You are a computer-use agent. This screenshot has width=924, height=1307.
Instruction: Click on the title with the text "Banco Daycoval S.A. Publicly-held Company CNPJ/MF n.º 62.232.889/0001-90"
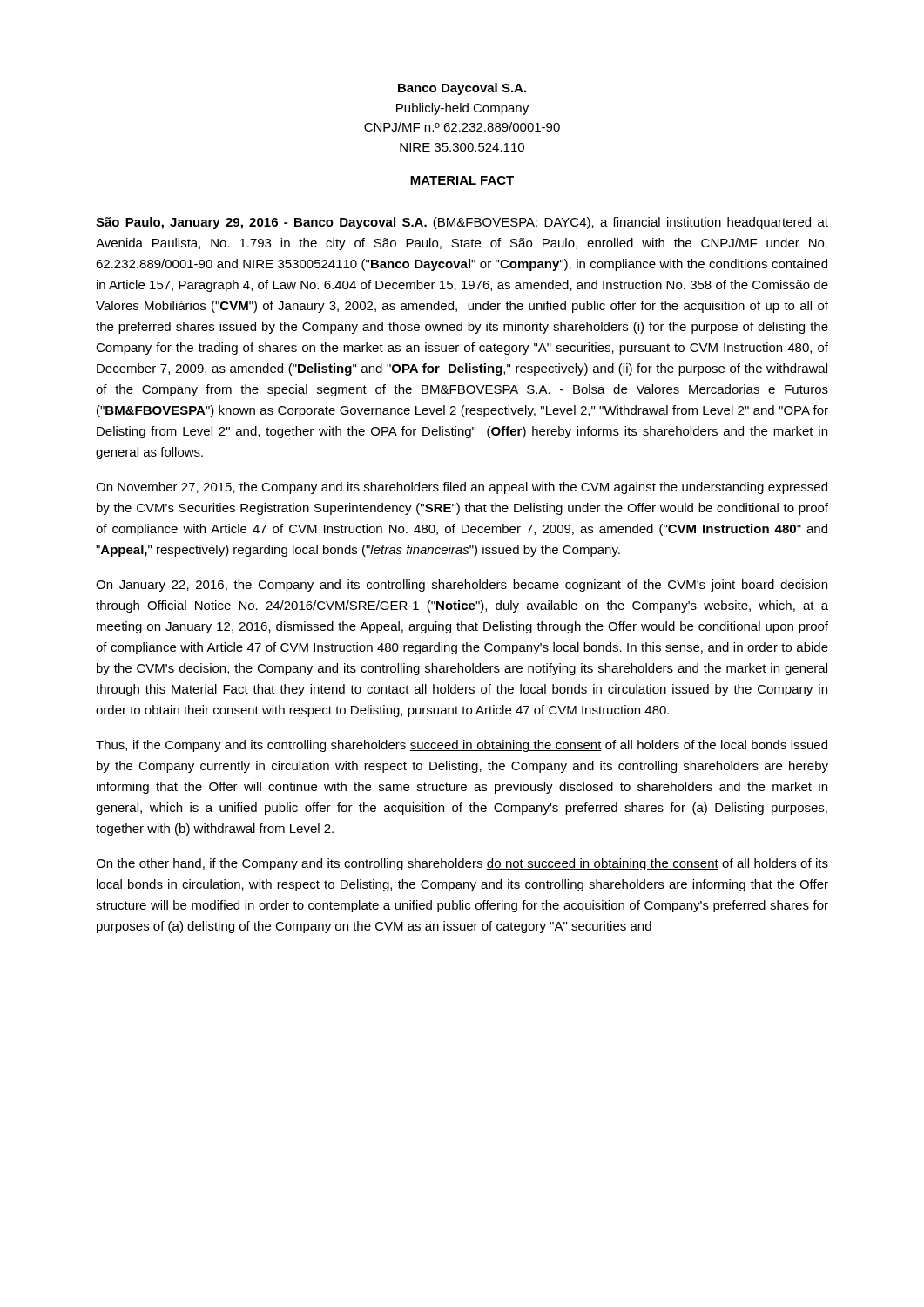tap(462, 118)
